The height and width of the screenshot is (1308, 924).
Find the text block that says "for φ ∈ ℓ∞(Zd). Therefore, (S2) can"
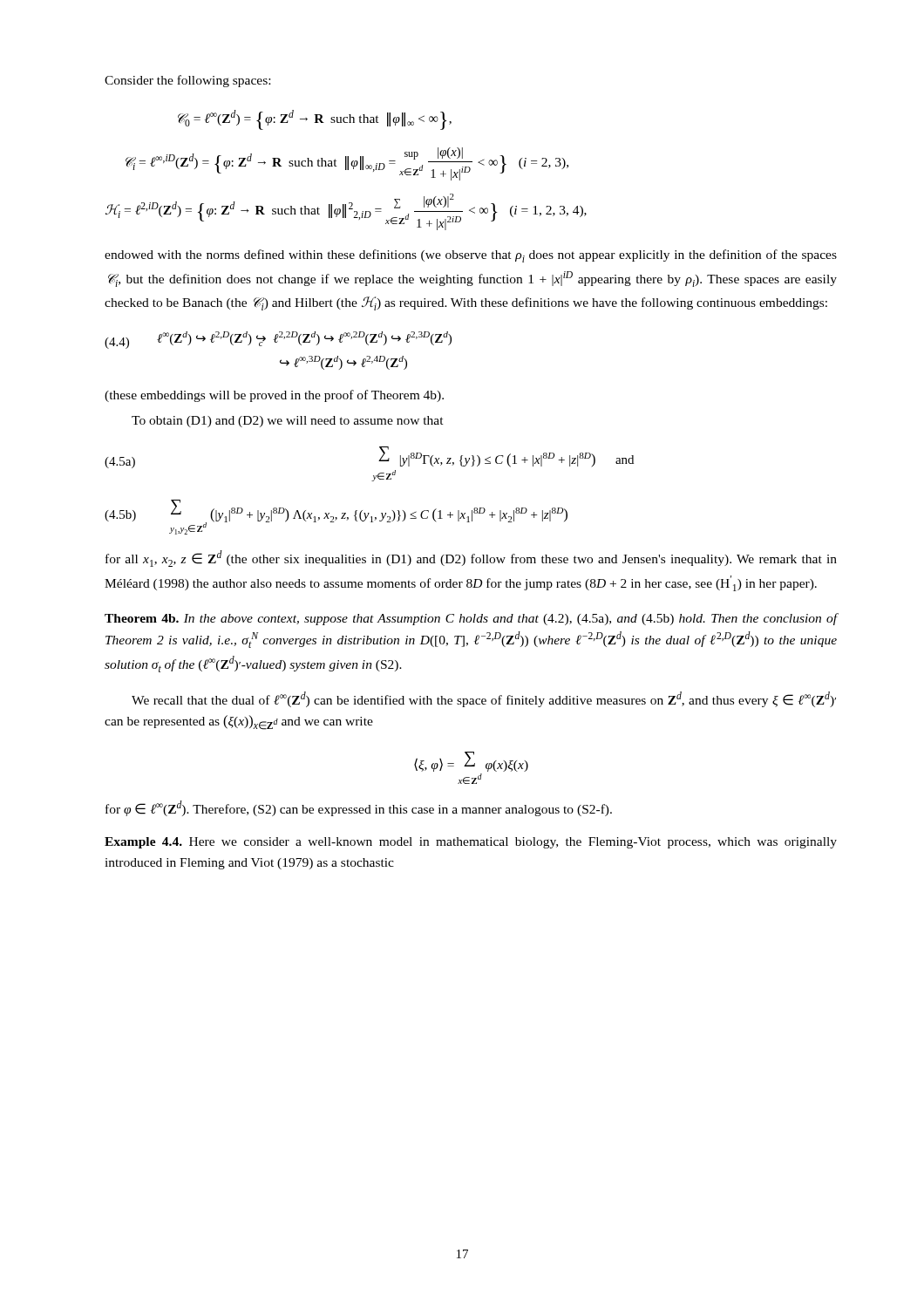(359, 808)
